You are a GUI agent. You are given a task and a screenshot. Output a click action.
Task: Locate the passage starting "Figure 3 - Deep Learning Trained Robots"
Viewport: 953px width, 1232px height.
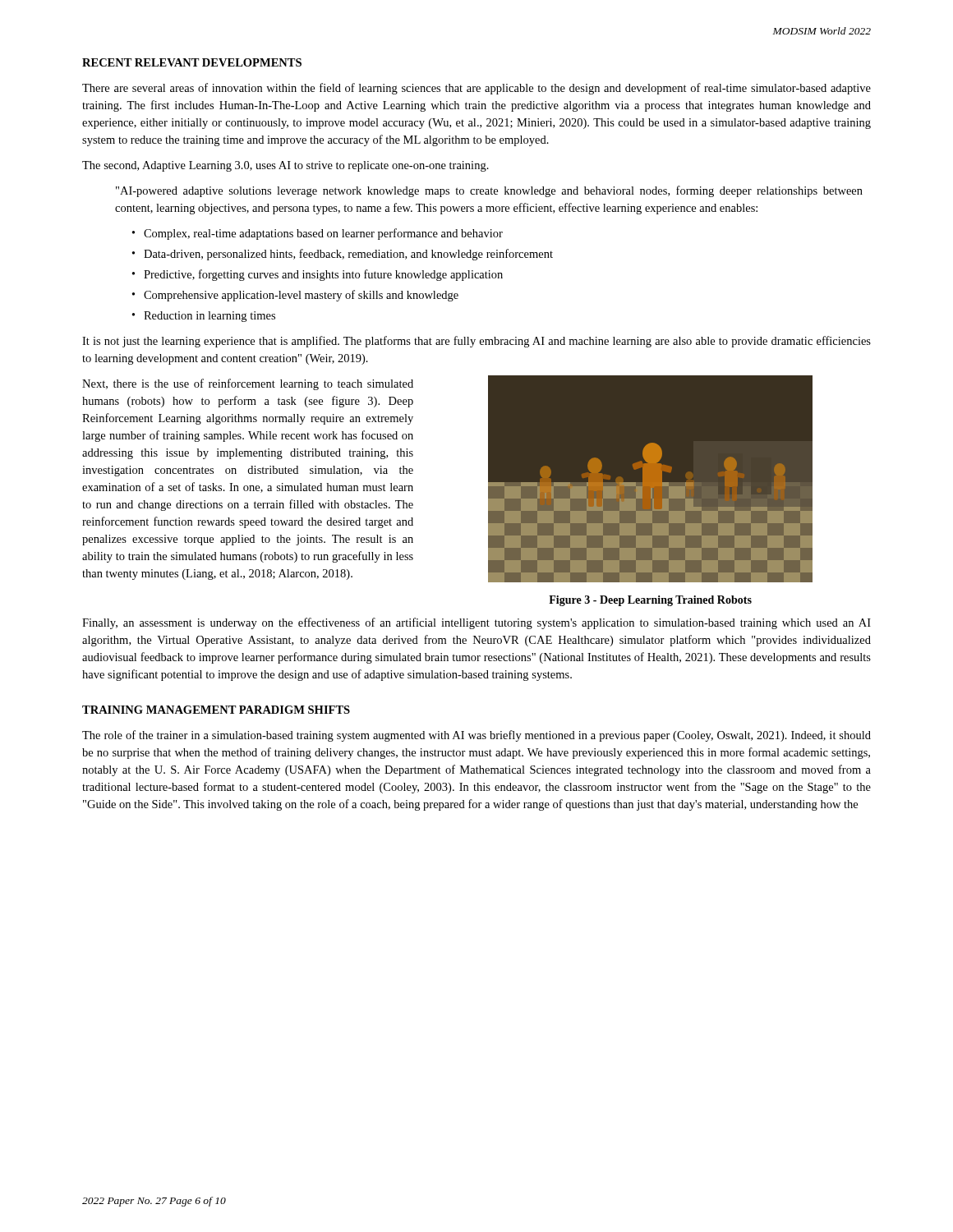click(x=650, y=600)
